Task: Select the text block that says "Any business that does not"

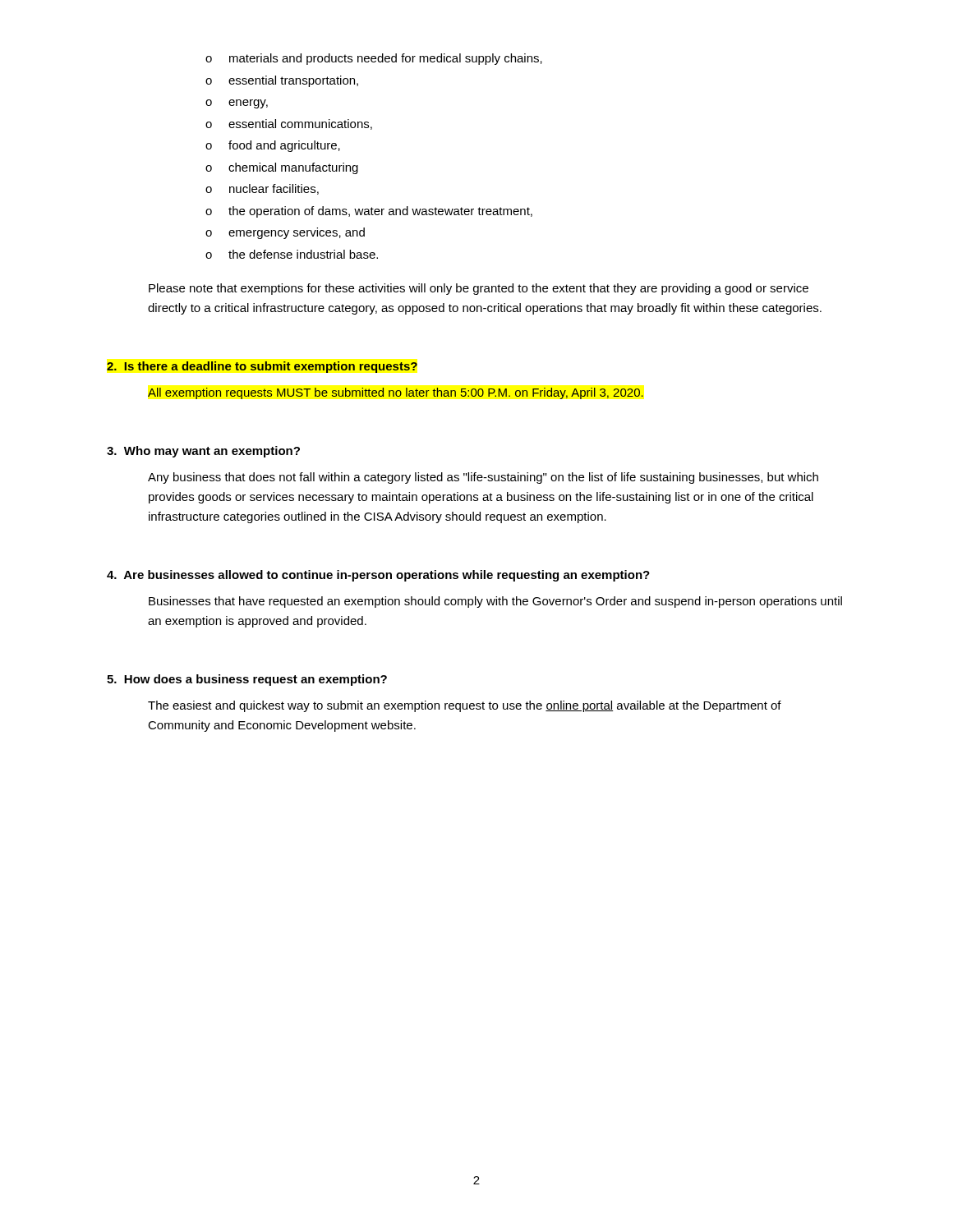Action: [x=483, y=496]
